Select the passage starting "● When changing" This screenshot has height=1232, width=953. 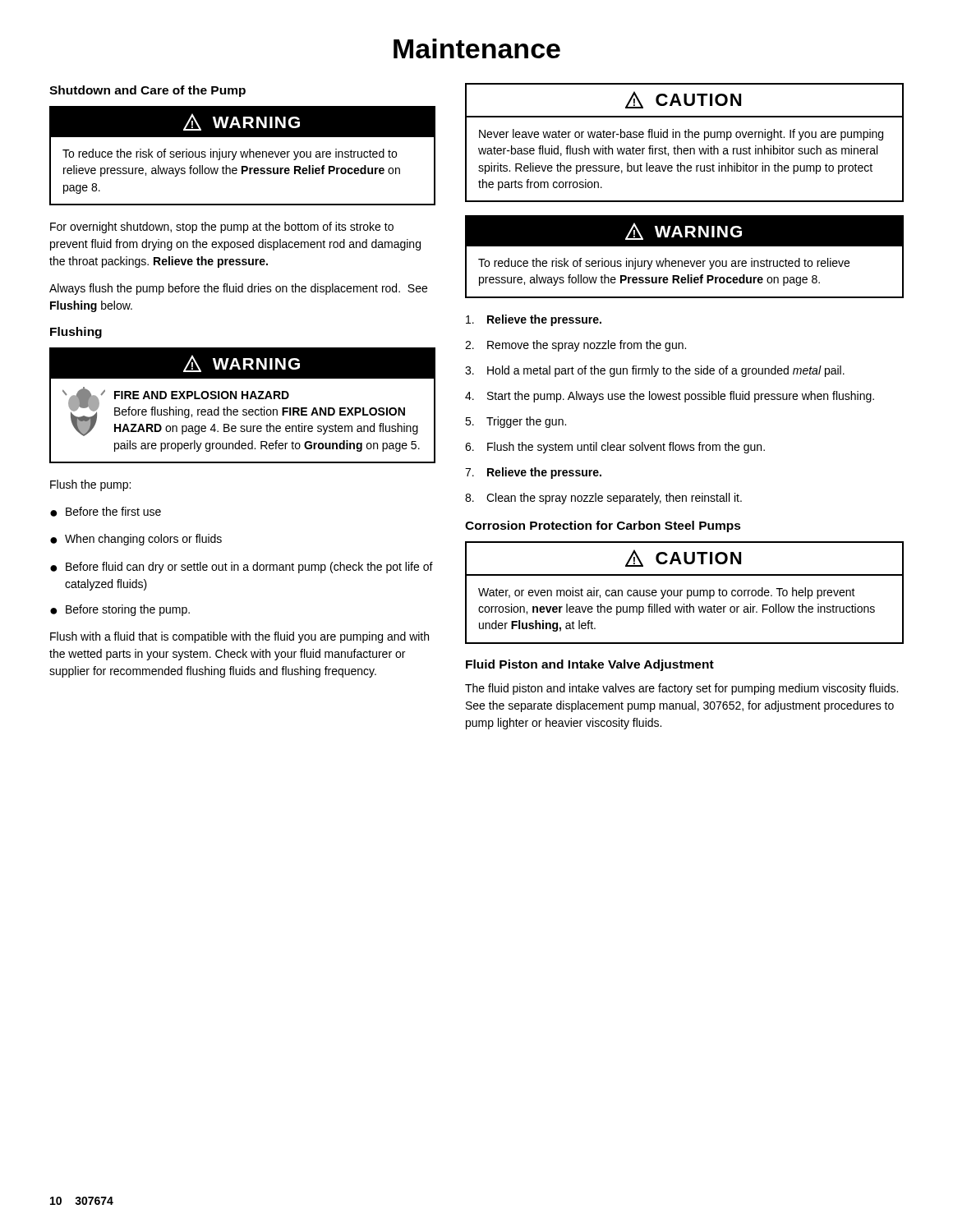tap(136, 541)
